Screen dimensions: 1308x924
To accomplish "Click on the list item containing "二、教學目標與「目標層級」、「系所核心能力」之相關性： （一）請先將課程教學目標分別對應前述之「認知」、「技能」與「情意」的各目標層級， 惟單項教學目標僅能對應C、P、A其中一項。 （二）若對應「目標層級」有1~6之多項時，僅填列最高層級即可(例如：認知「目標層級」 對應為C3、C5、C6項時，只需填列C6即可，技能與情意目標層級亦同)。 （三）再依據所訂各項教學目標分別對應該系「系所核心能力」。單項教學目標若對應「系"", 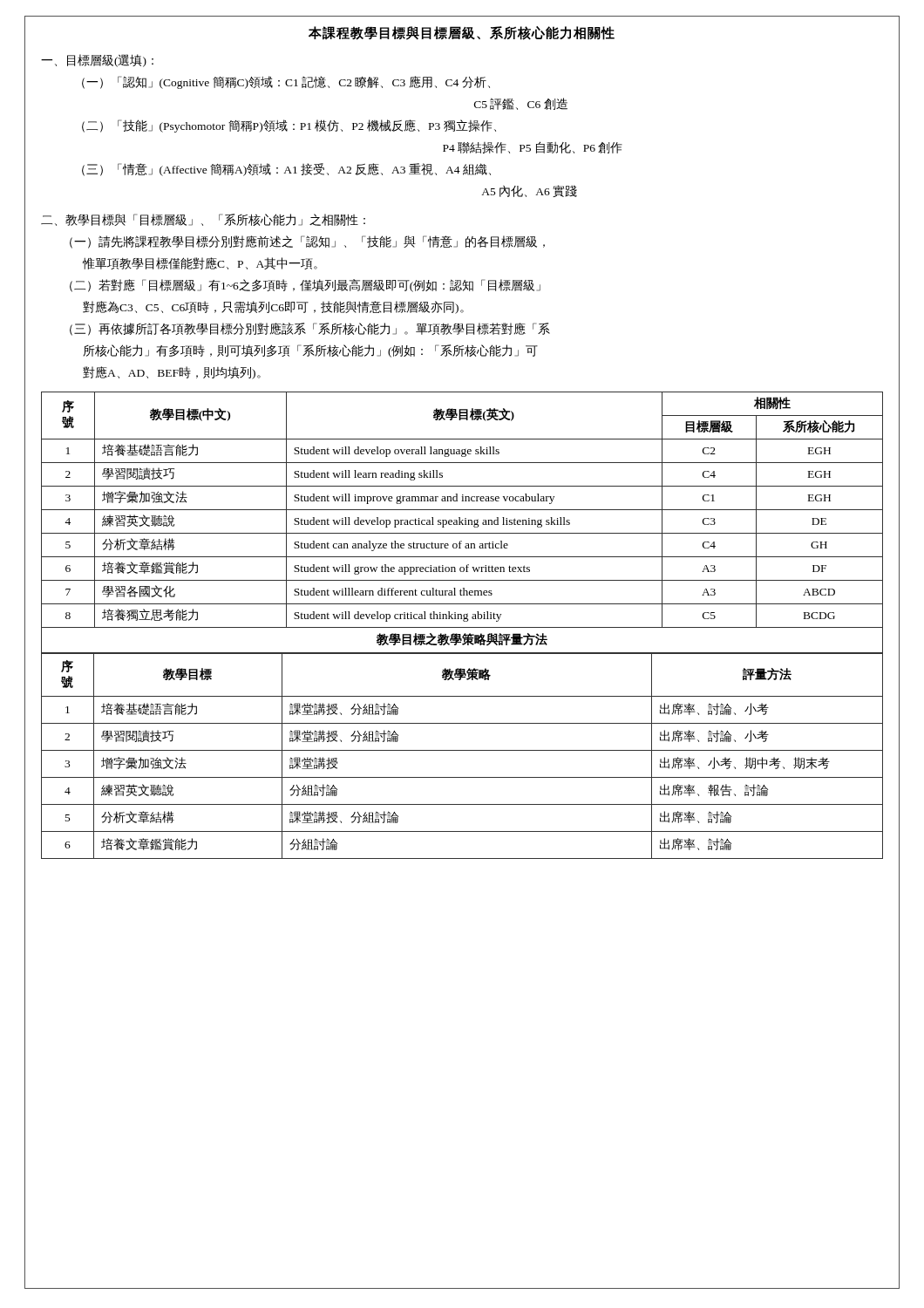I will [x=295, y=296].
